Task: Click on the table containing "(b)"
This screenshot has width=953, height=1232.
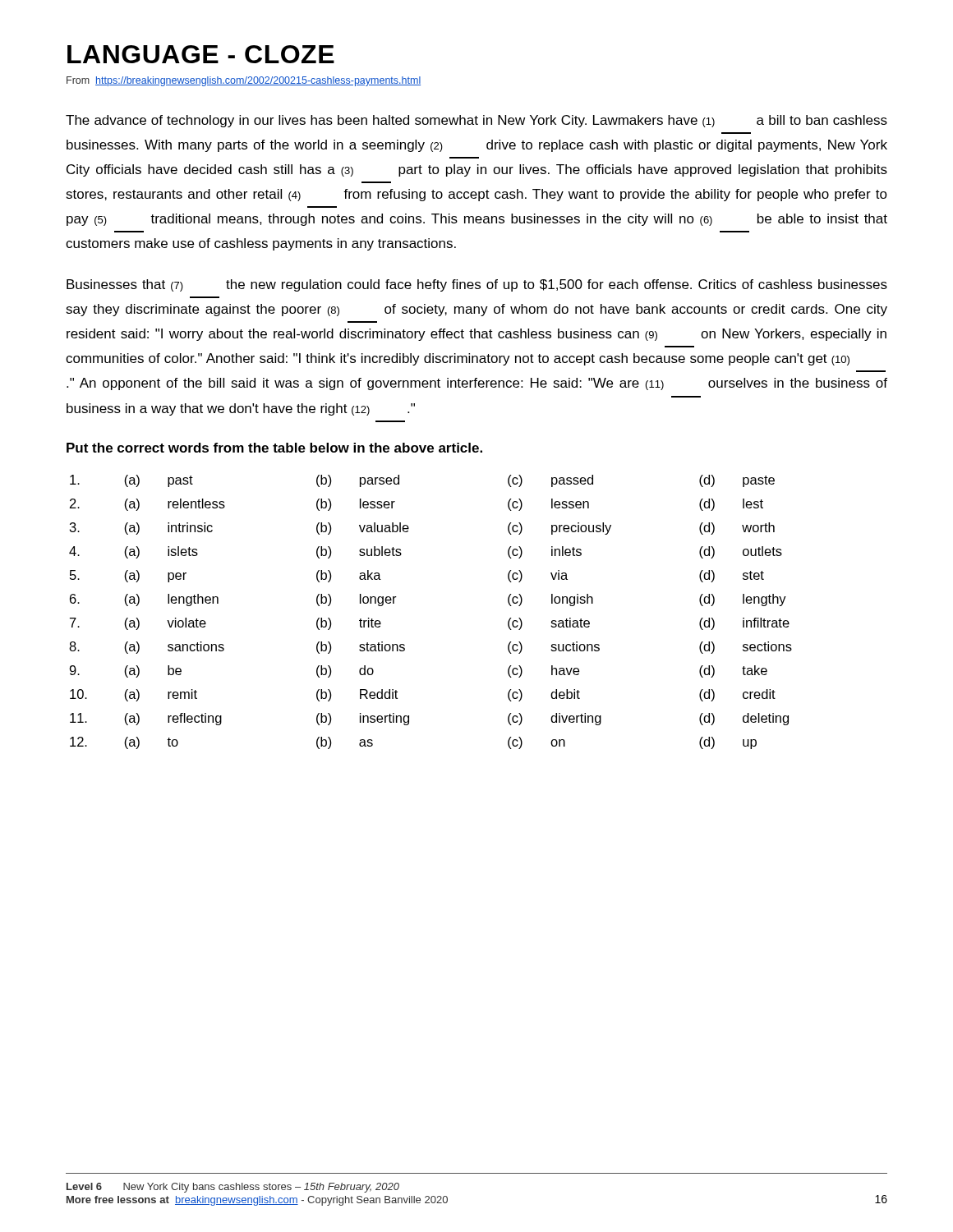Action: pos(476,611)
